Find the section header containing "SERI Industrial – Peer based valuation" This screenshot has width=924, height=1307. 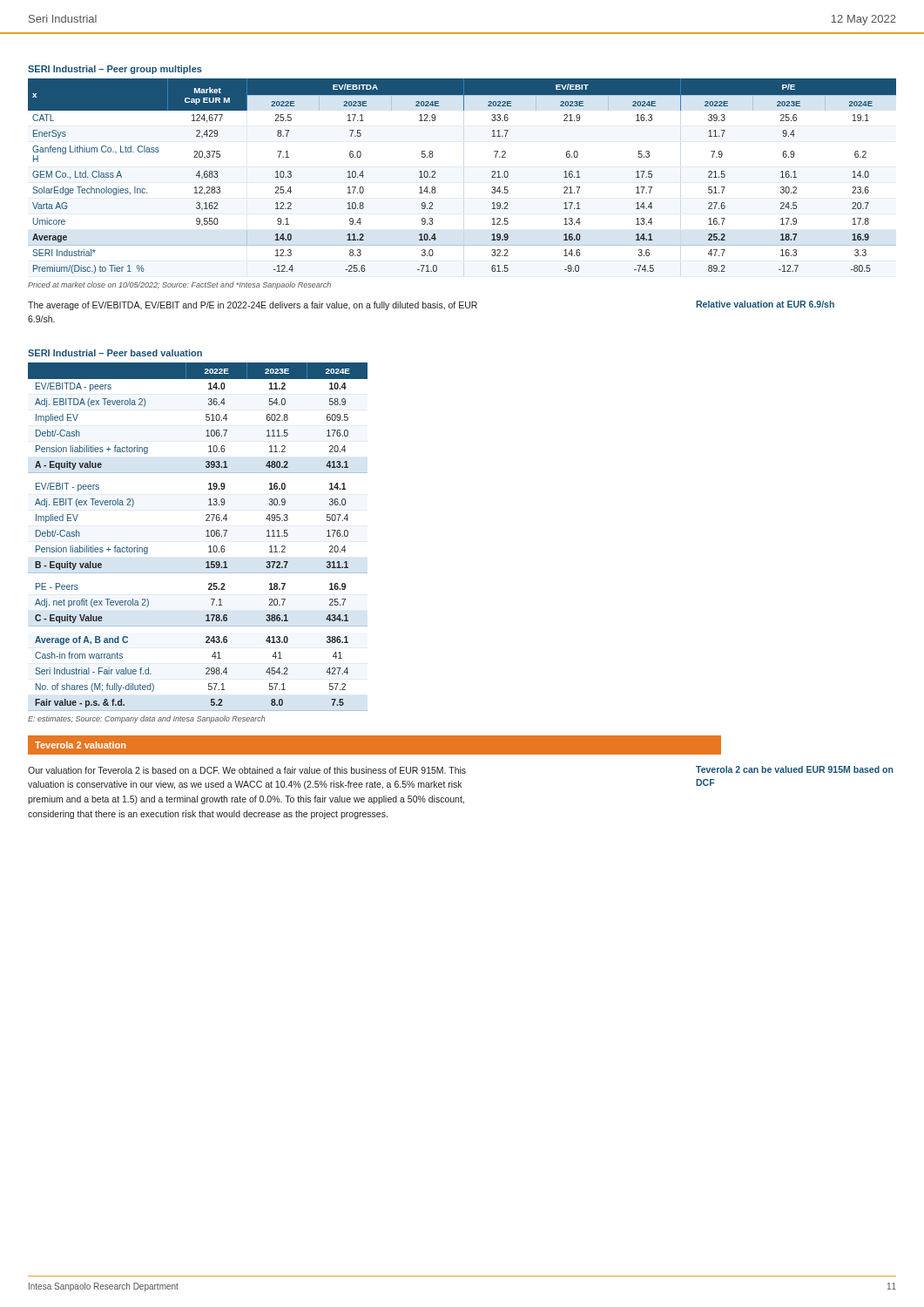coord(115,352)
